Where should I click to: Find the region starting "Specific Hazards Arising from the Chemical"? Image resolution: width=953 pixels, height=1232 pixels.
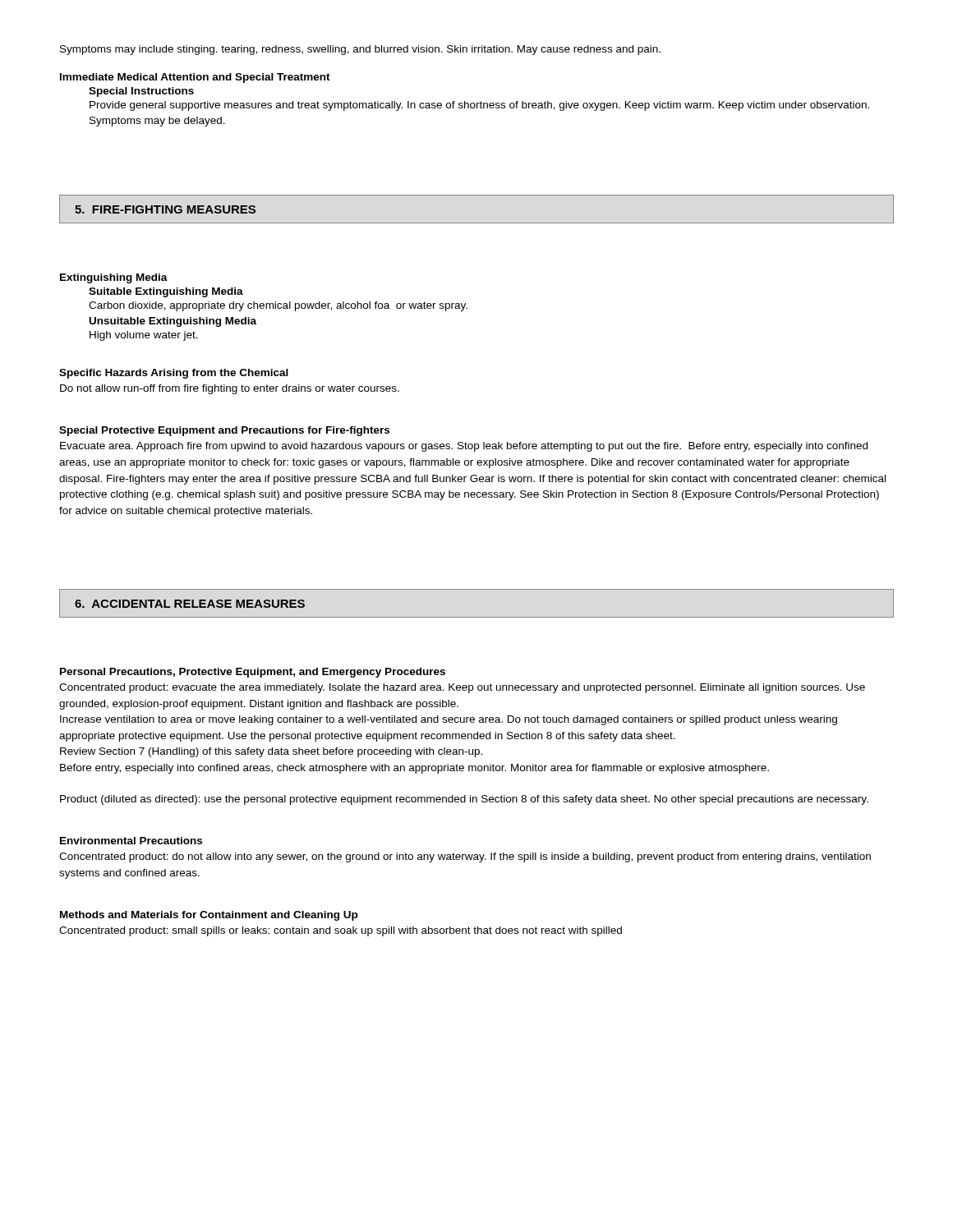pyautogui.click(x=174, y=372)
